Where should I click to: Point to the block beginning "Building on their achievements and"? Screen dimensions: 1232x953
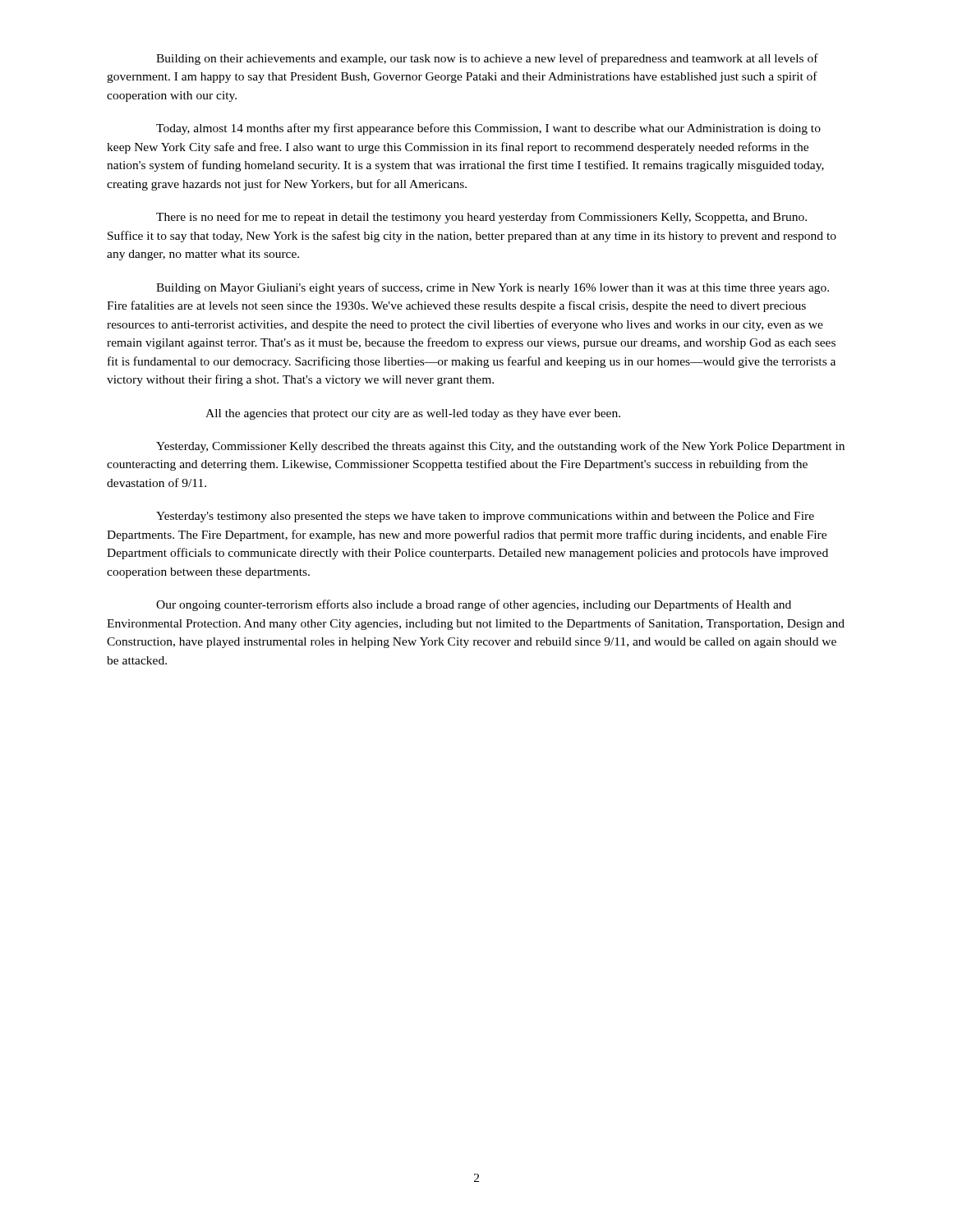(462, 76)
